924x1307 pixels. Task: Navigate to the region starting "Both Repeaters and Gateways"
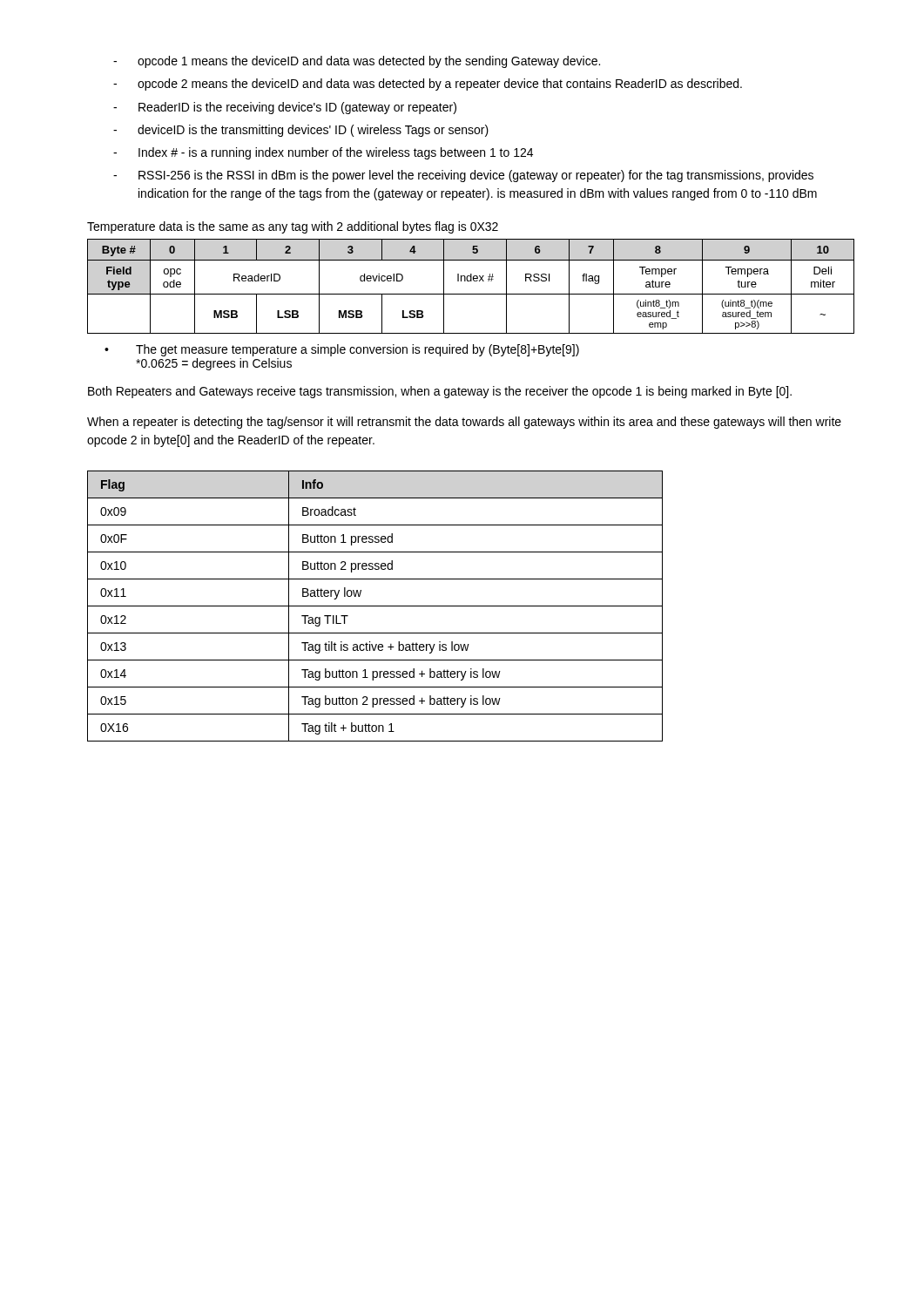(x=440, y=391)
